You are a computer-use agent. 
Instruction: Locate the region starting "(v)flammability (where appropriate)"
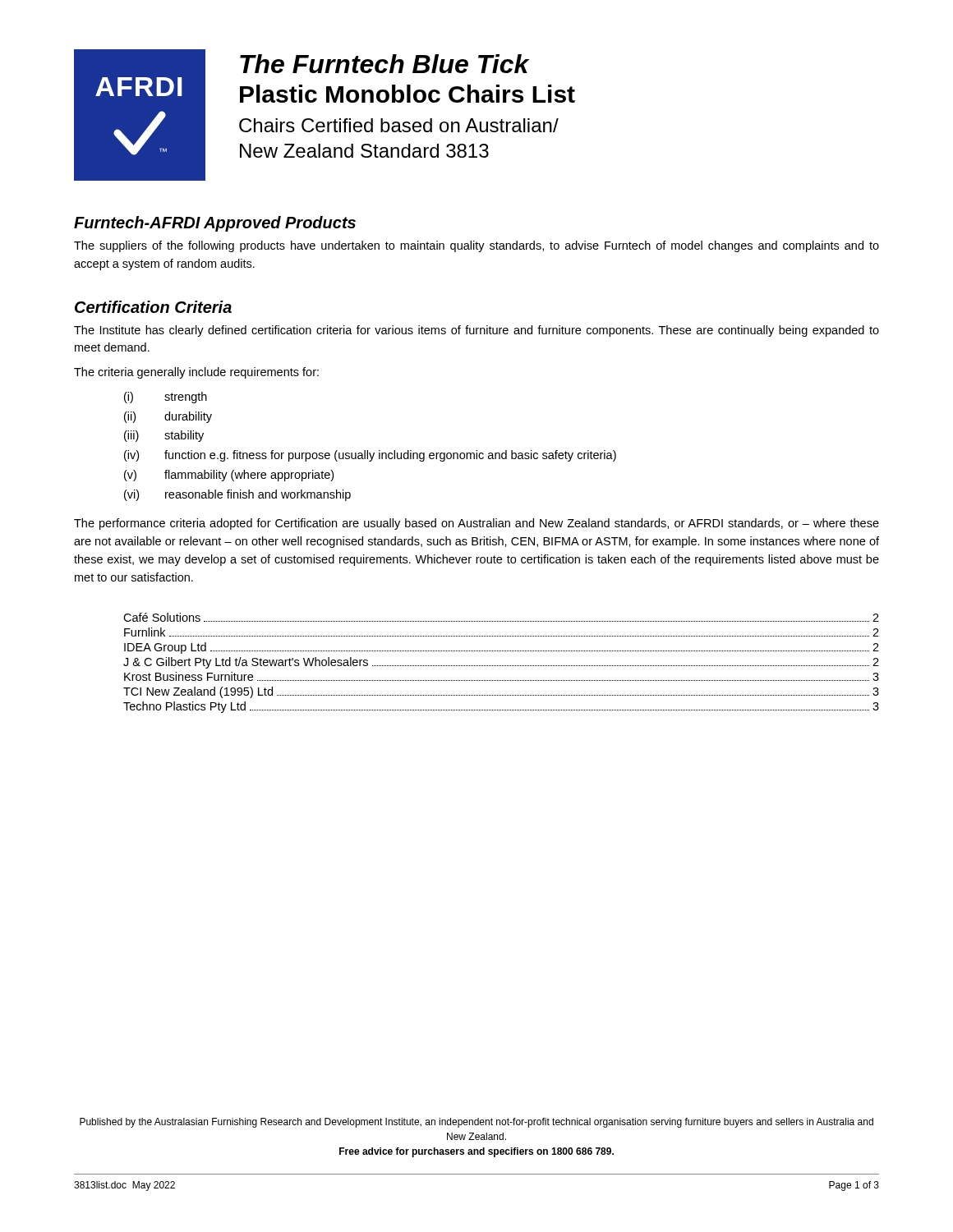click(229, 475)
